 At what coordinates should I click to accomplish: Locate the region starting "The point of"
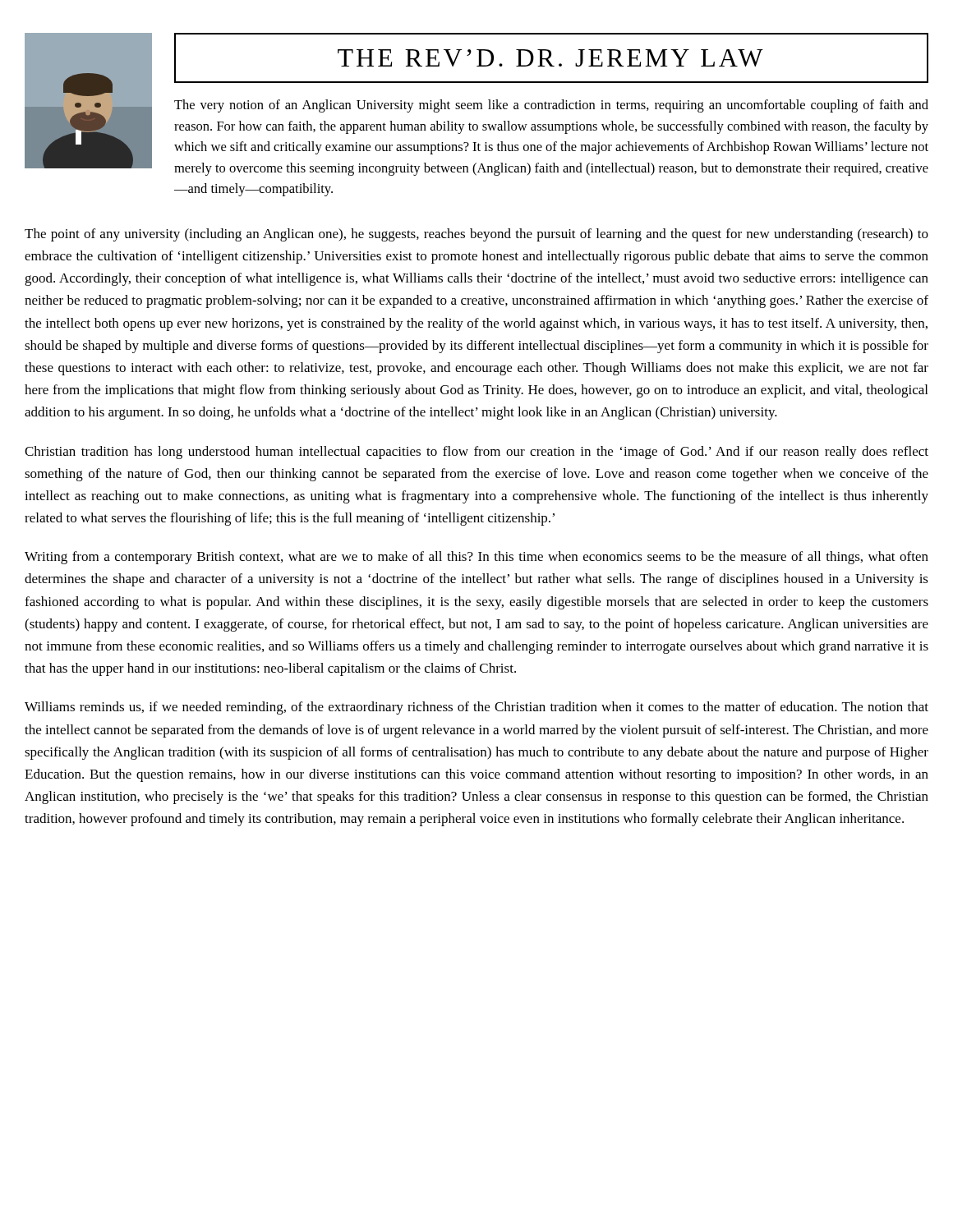pos(476,323)
